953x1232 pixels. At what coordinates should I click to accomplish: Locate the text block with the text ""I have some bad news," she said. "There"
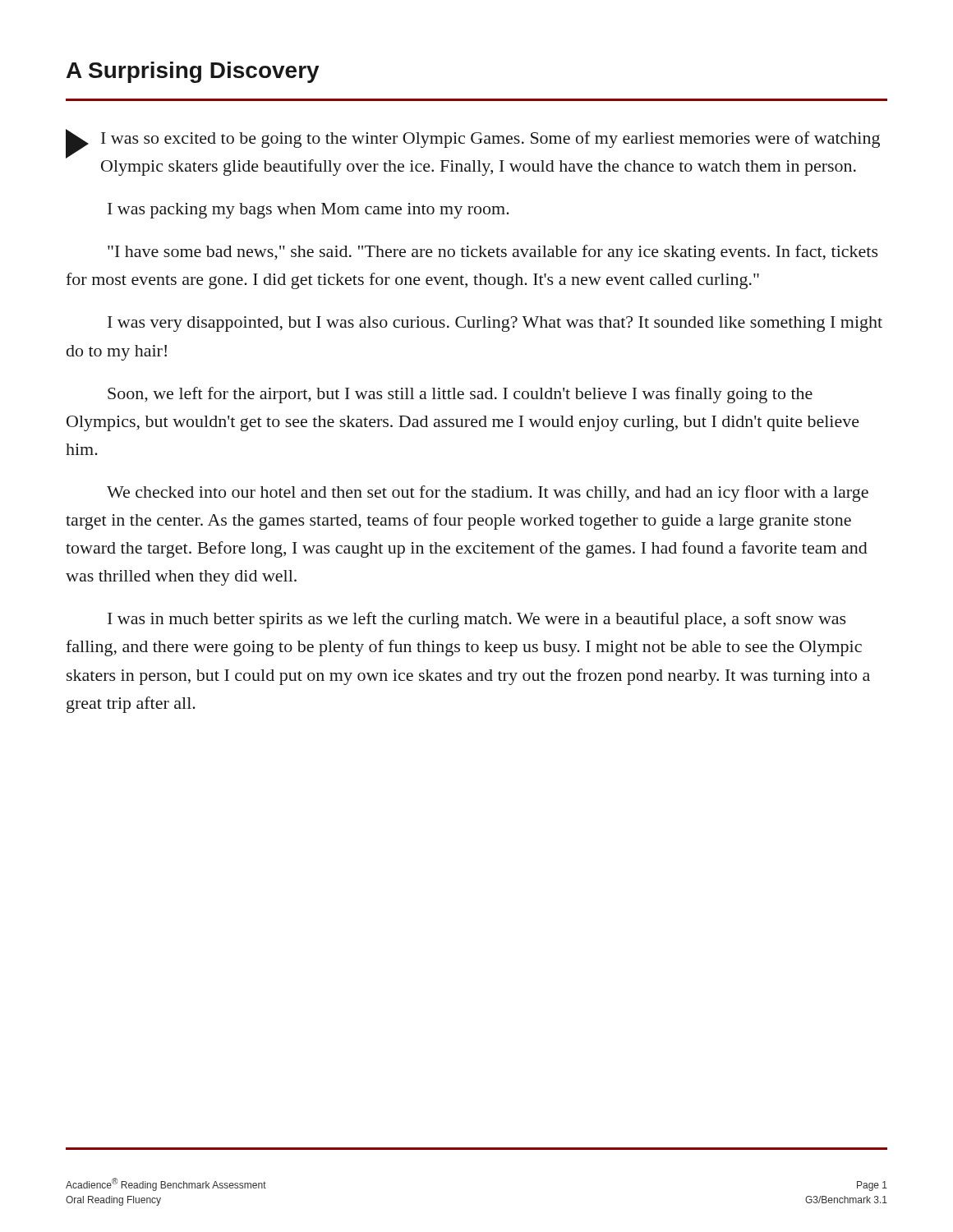click(x=472, y=265)
